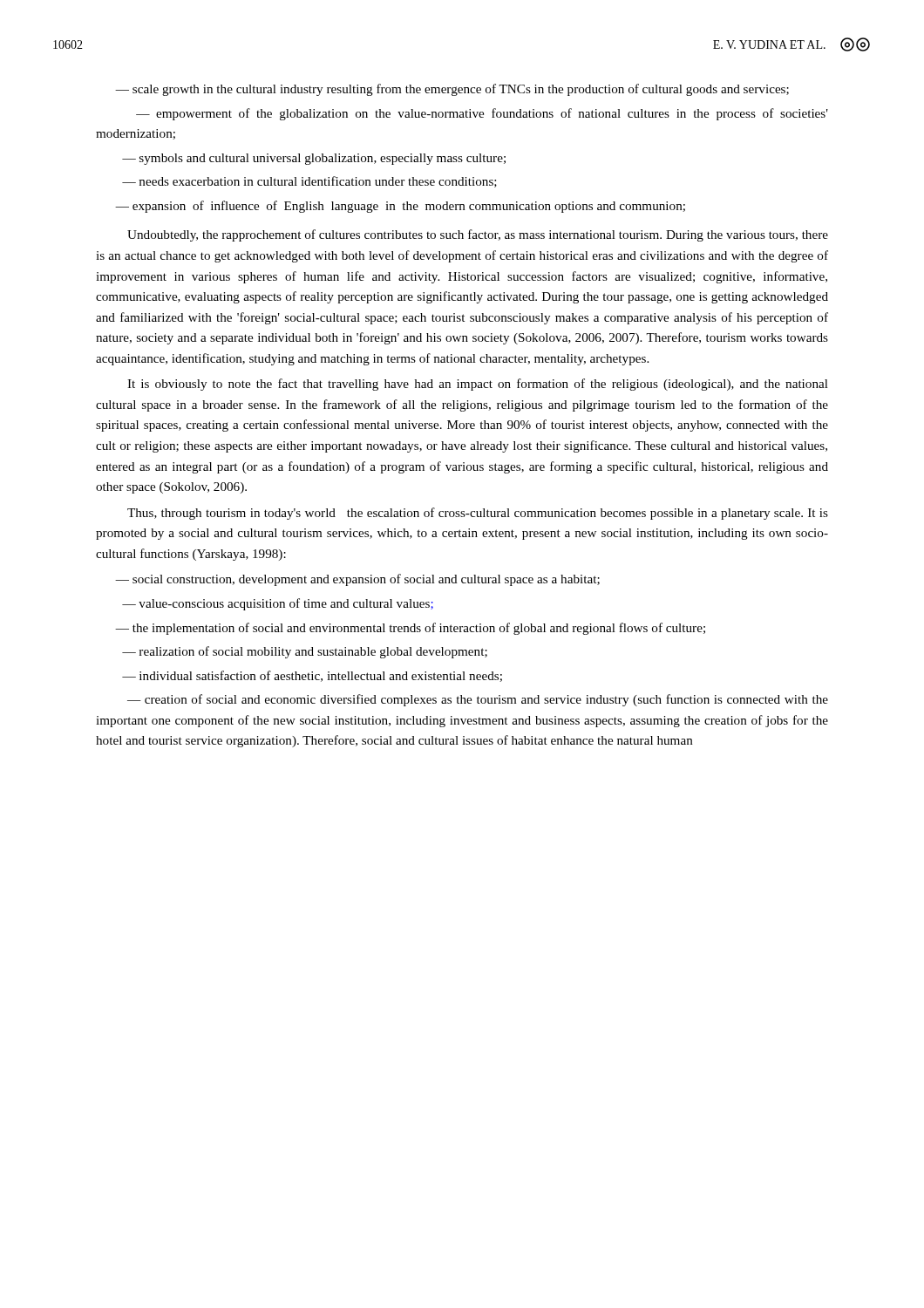The width and height of the screenshot is (924, 1308).
Task: Click the passage that begins "— expansion of influence of English"
Action: [391, 205]
